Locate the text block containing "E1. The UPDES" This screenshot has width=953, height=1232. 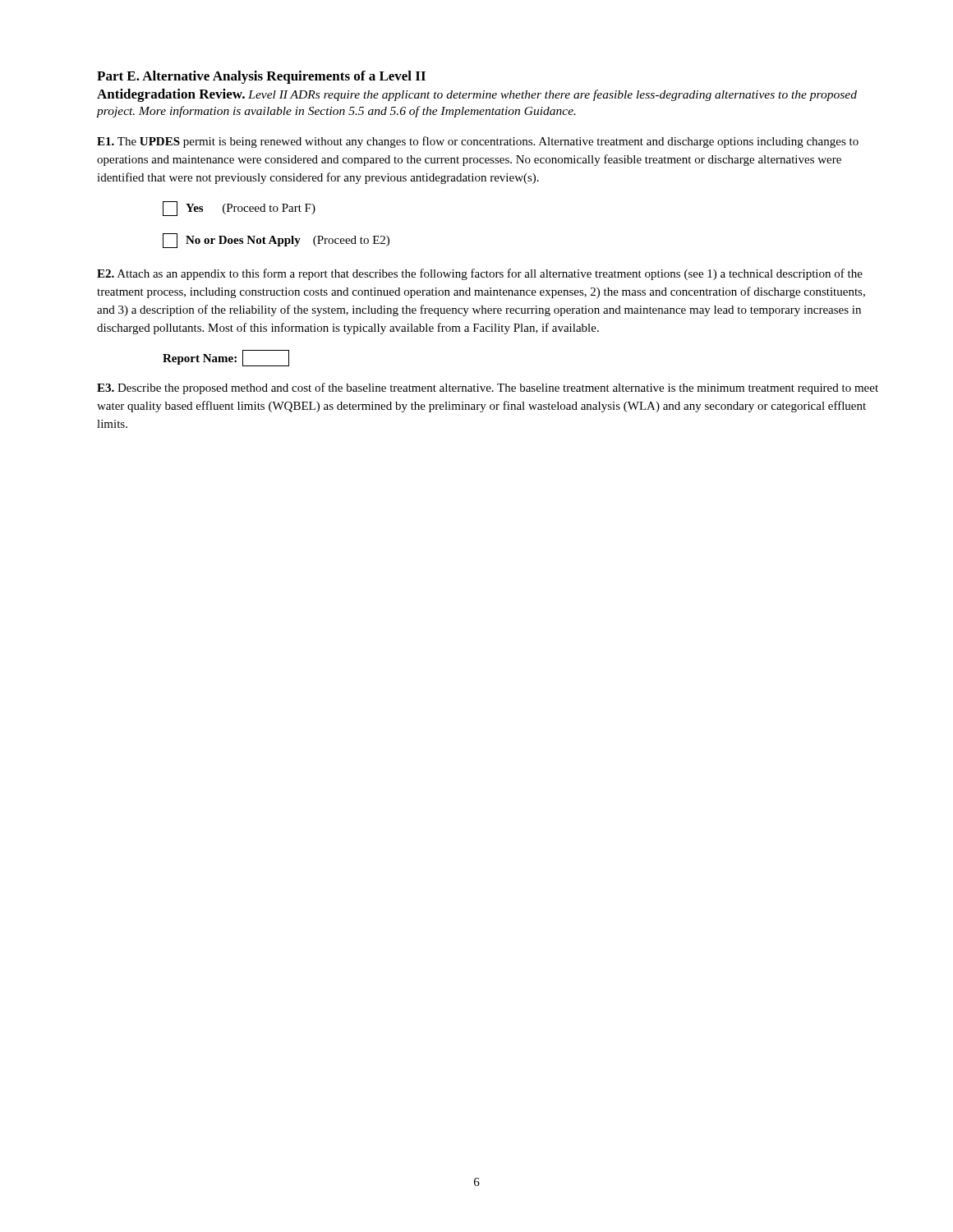click(478, 159)
